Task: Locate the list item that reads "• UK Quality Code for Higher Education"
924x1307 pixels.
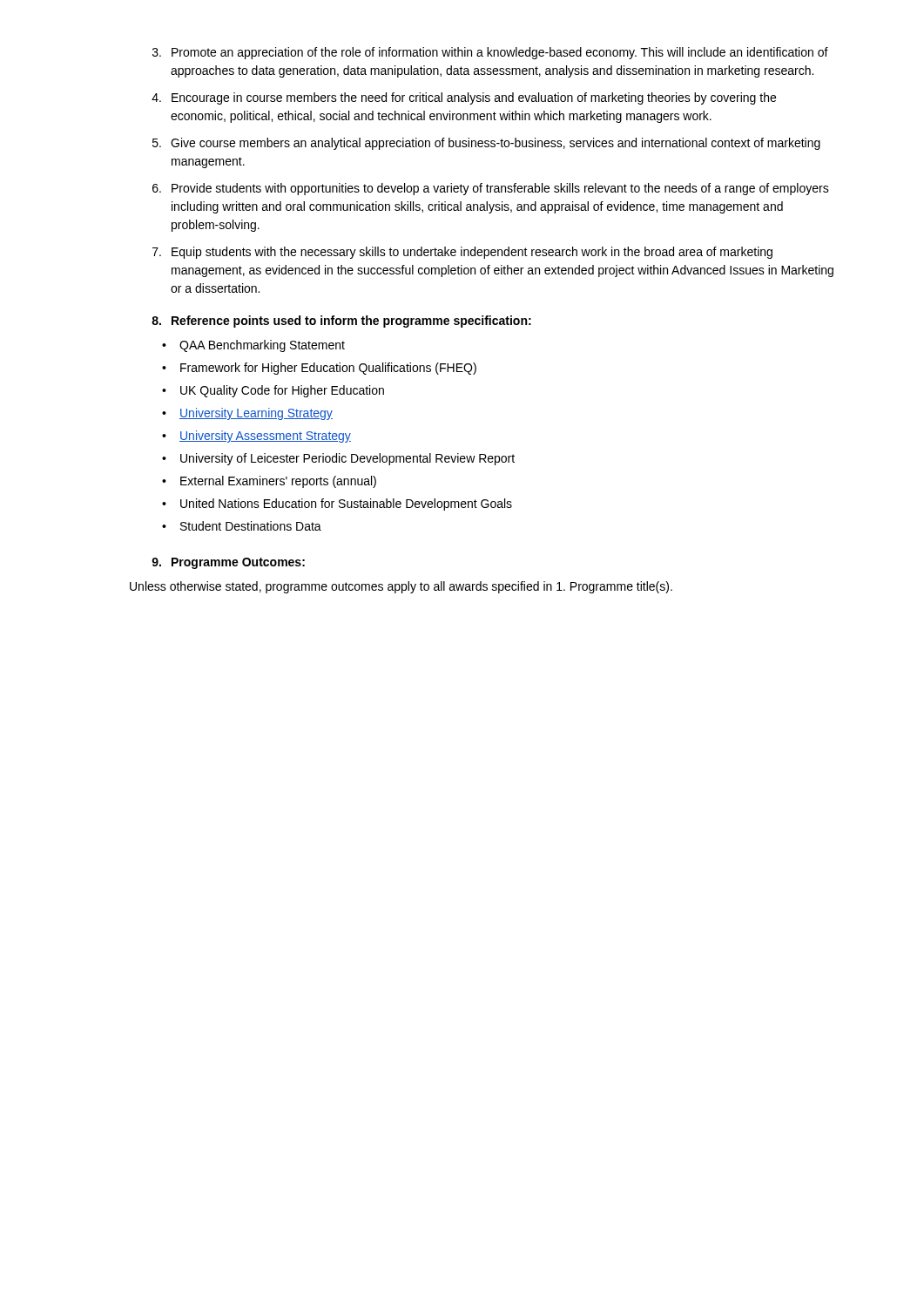Action: tap(273, 391)
